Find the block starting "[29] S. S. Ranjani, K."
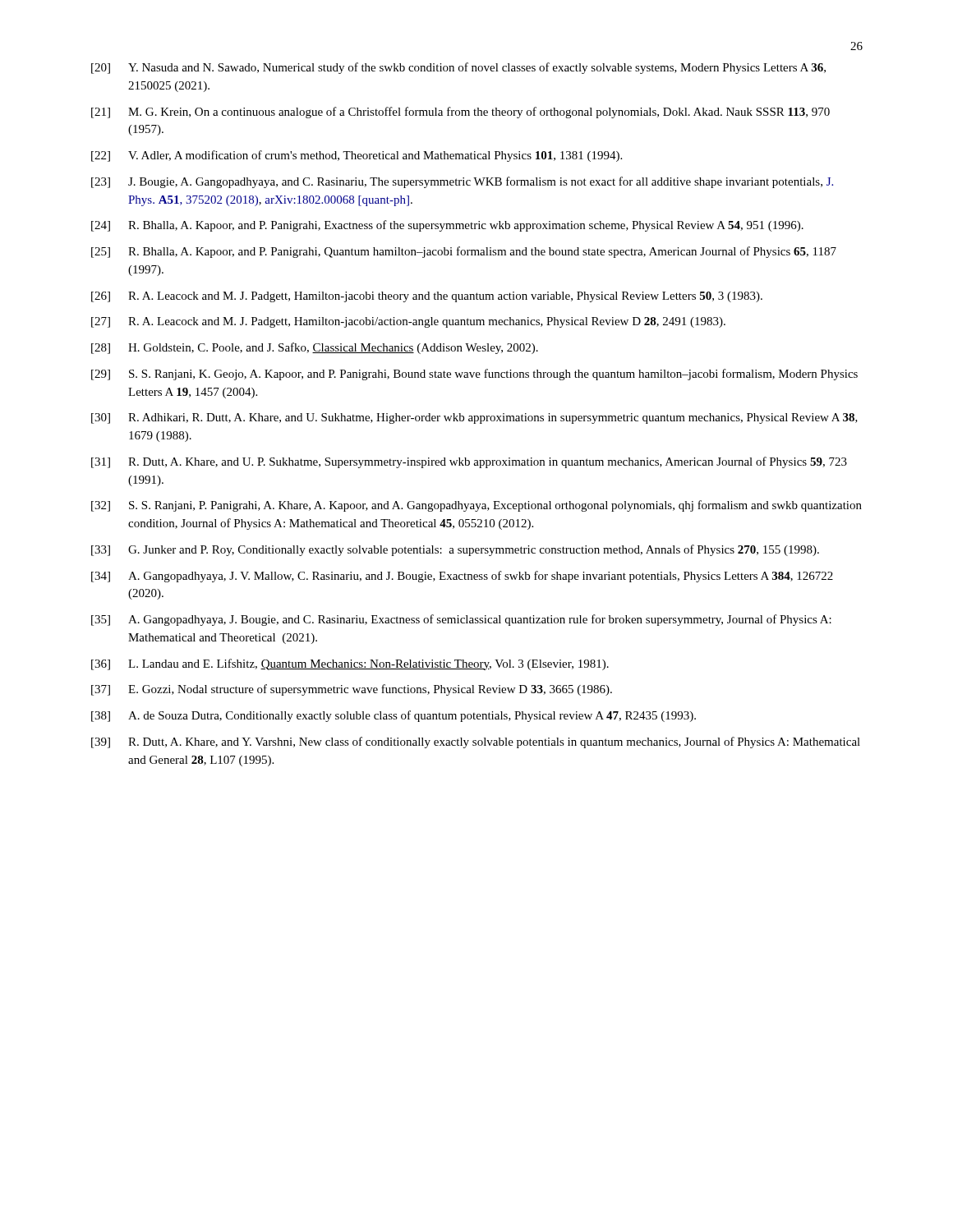The height and width of the screenshot is (1232, 953). 476,383
